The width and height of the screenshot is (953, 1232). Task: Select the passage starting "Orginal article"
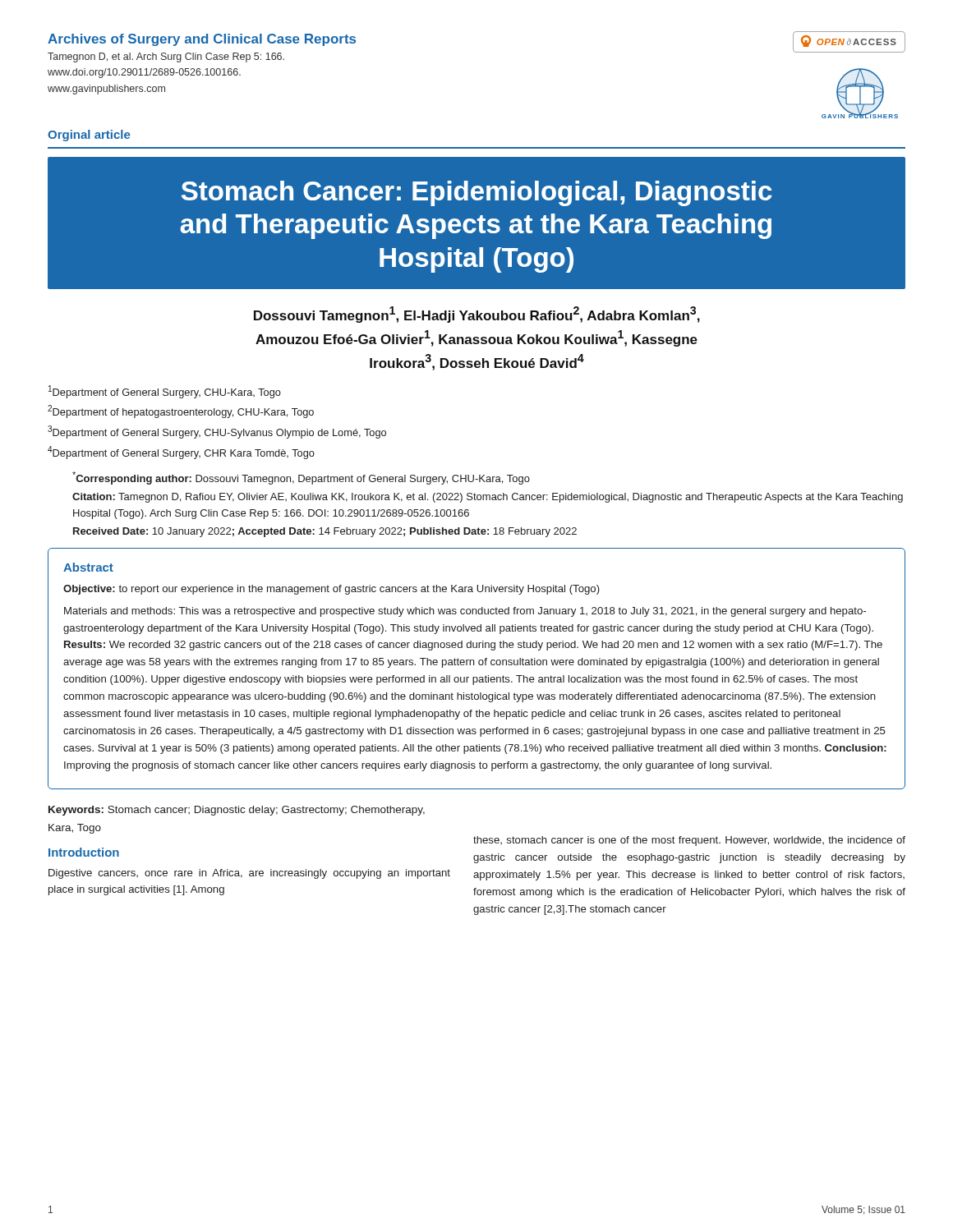tap(89, 134)
